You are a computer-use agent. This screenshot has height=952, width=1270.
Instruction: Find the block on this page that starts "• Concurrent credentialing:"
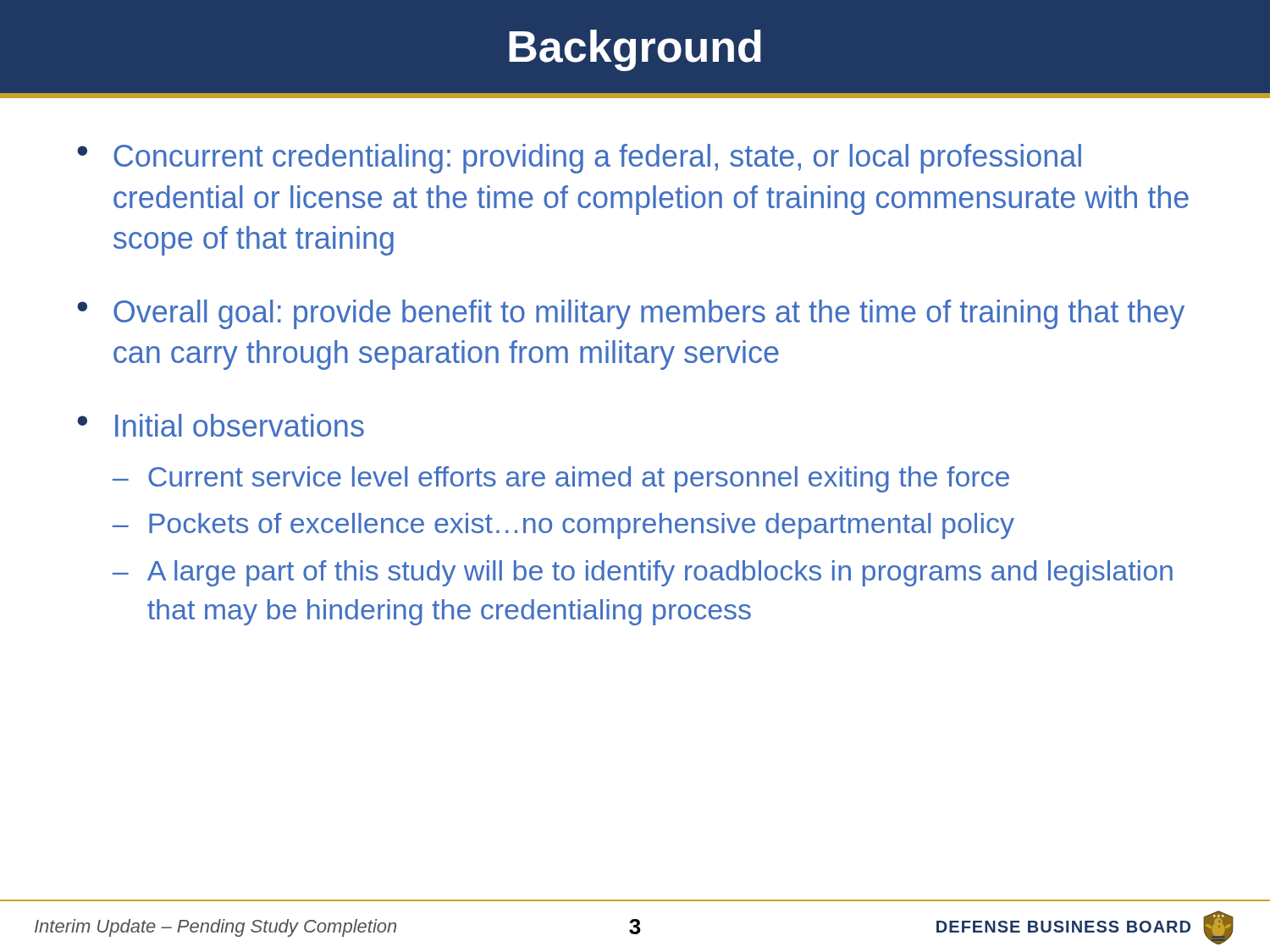click(635, 198)
